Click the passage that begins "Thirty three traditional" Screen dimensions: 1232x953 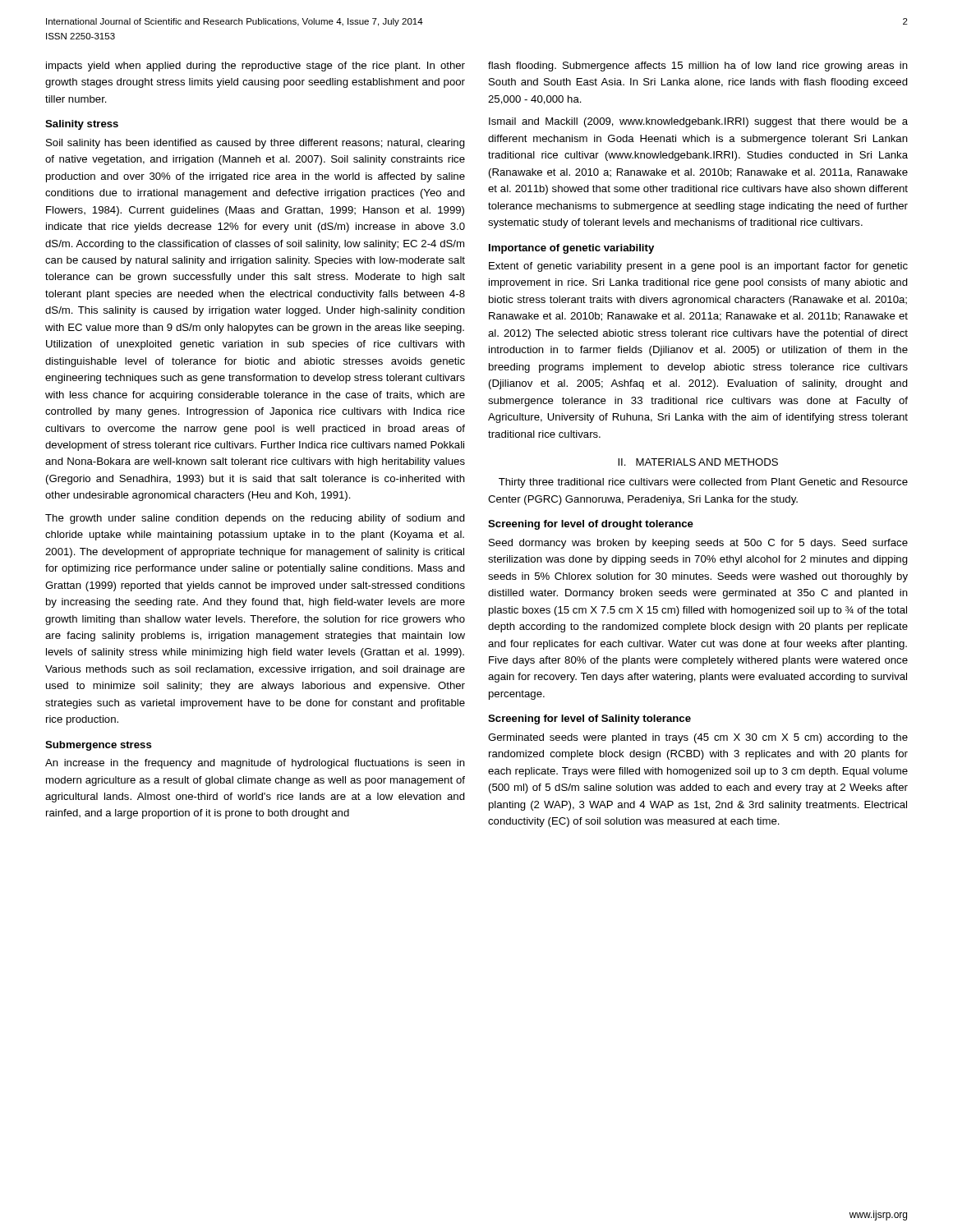[x=698, y=491]
